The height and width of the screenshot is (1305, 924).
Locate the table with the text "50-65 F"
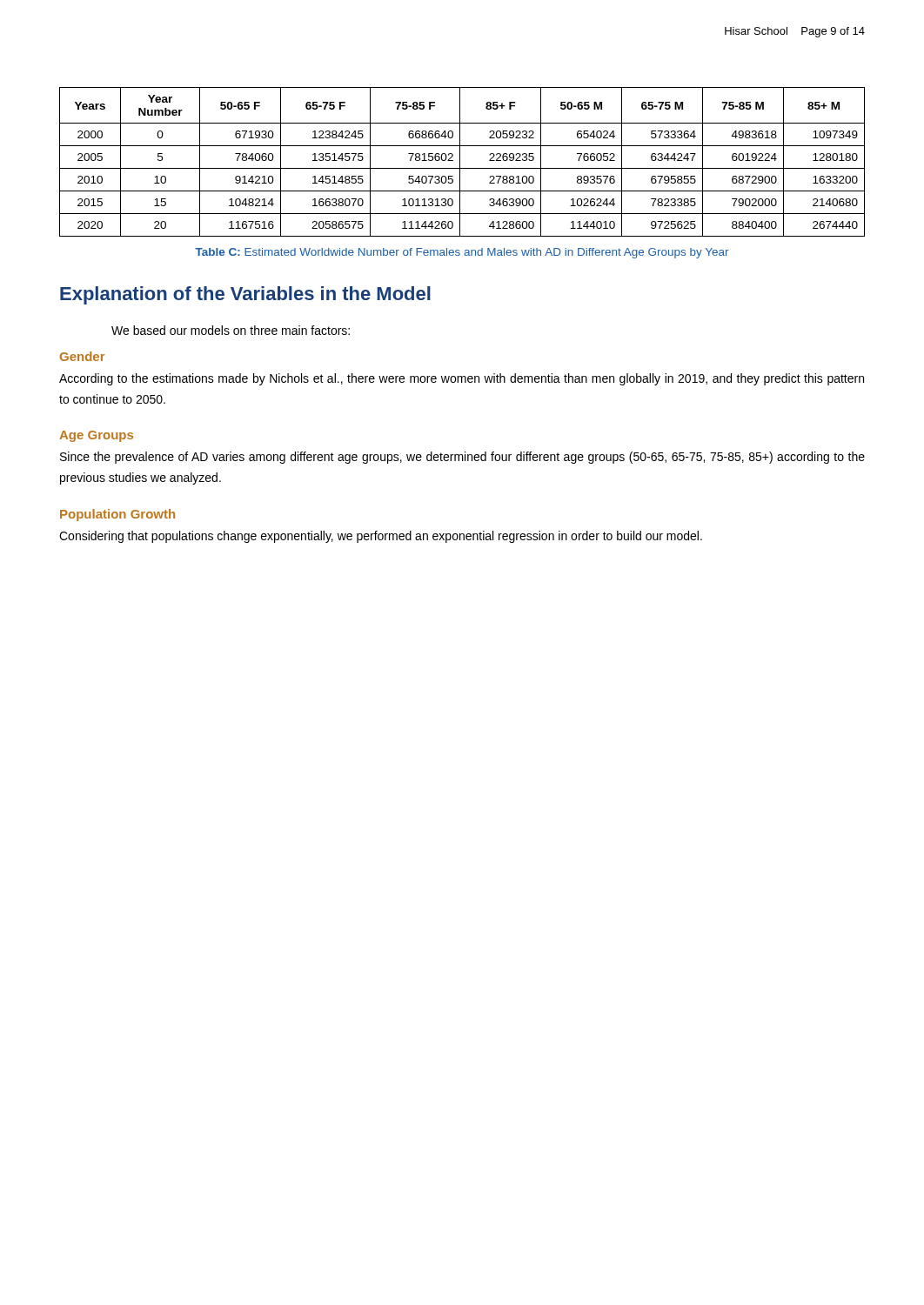point(462,162)
